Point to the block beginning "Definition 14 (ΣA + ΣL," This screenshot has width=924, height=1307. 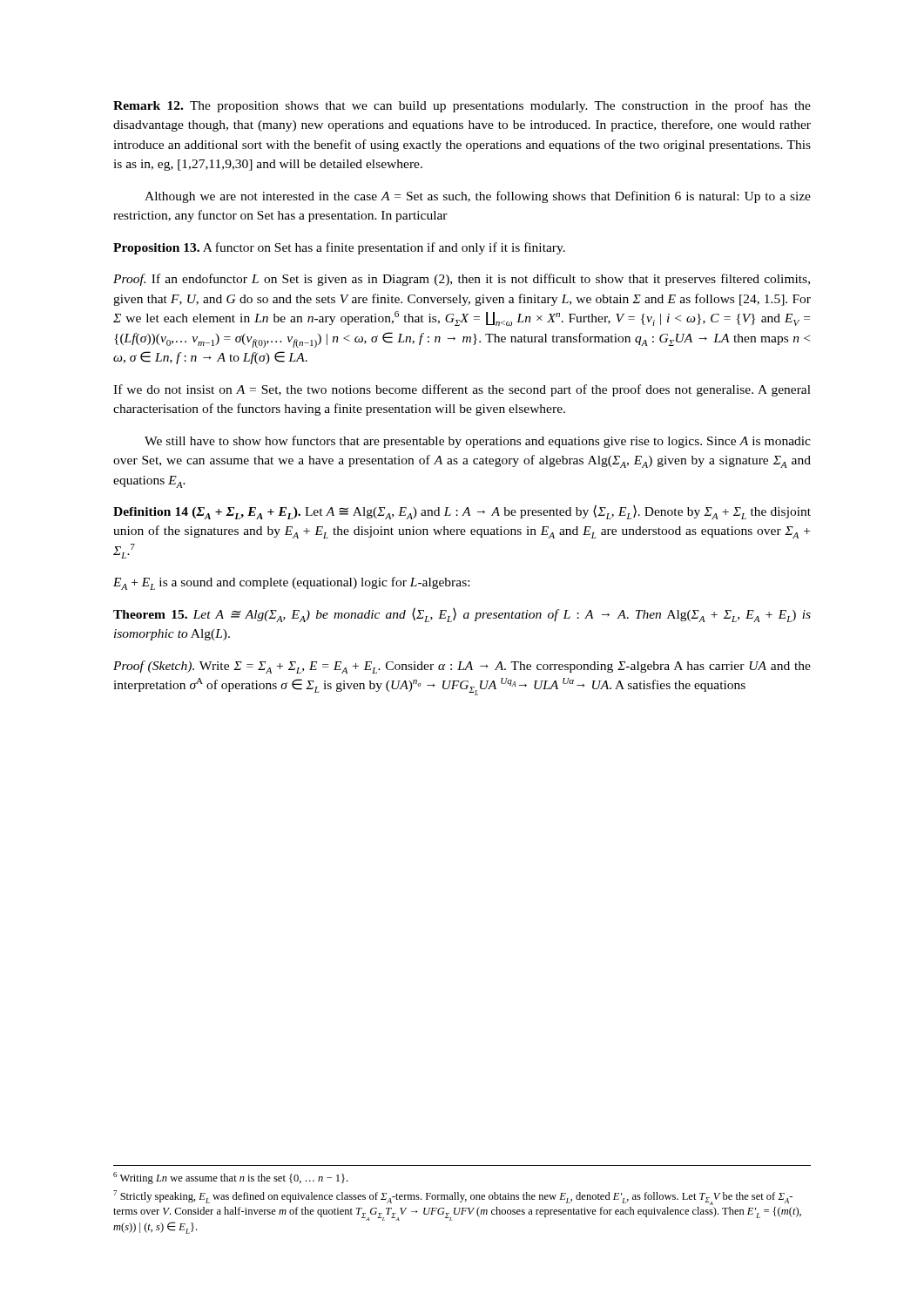462,531
